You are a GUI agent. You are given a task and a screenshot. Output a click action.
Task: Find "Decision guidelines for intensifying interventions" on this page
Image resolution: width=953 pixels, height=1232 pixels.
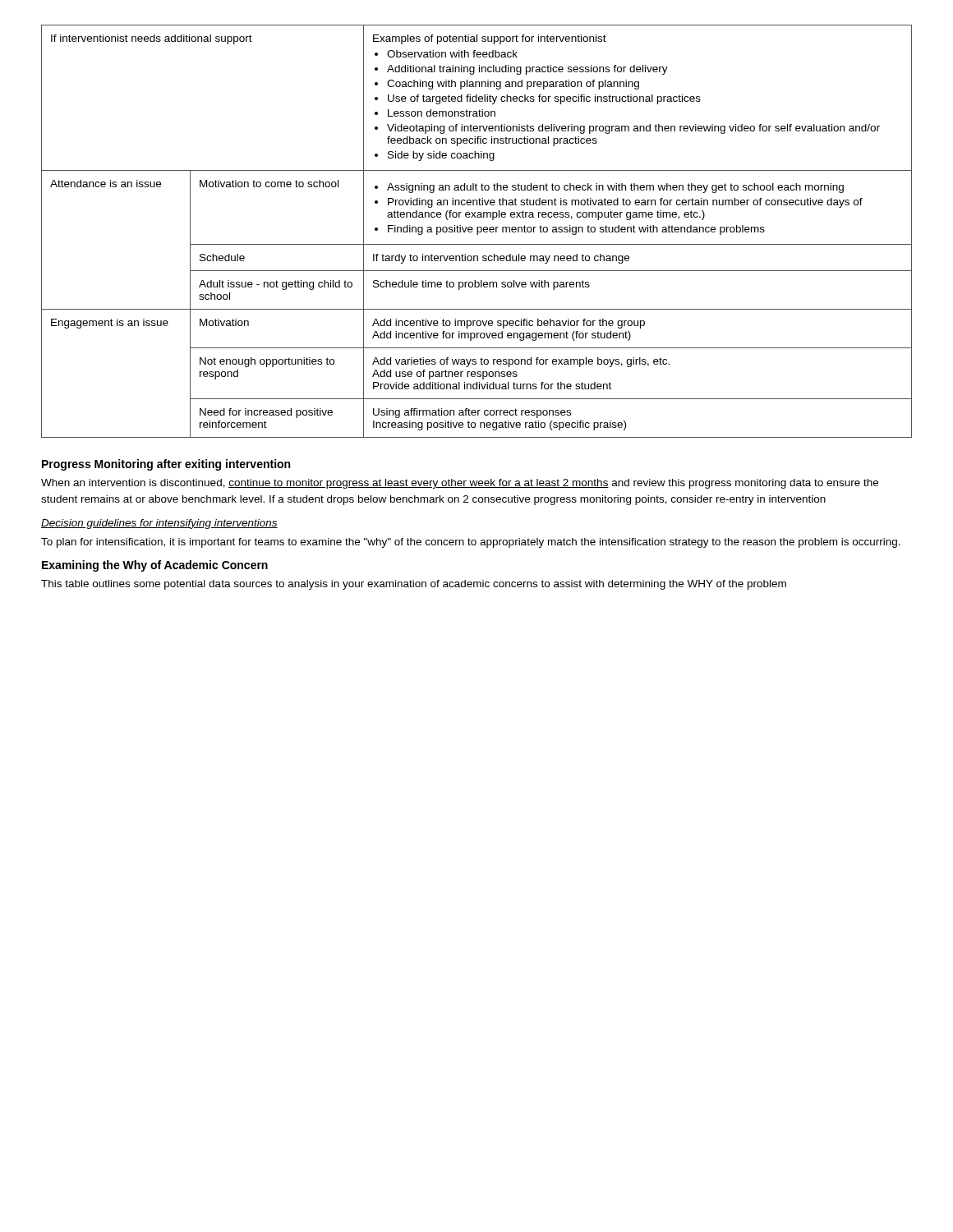coord(159,522)
